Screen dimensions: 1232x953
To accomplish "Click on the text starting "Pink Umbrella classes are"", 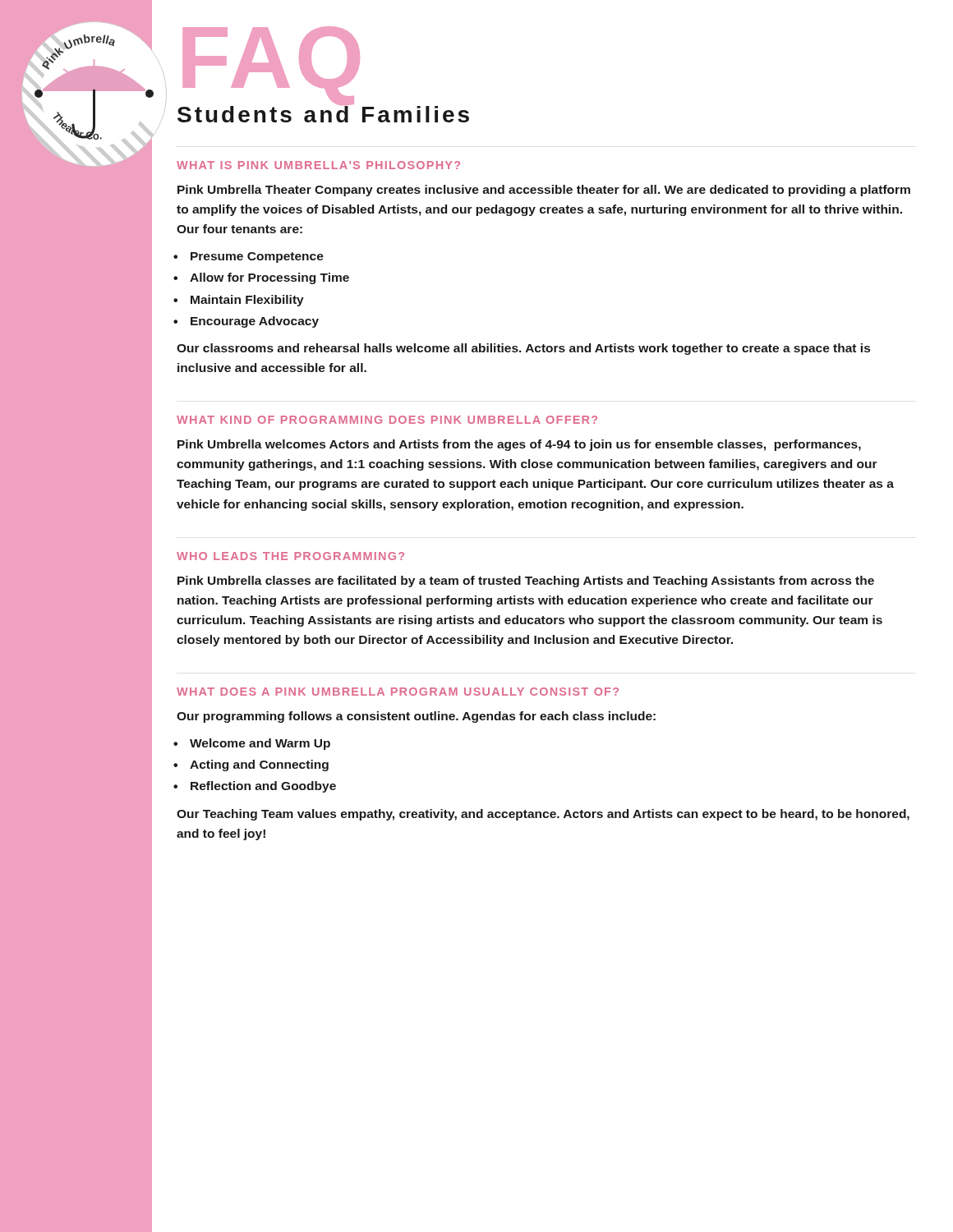I will [x=530, y=609].
